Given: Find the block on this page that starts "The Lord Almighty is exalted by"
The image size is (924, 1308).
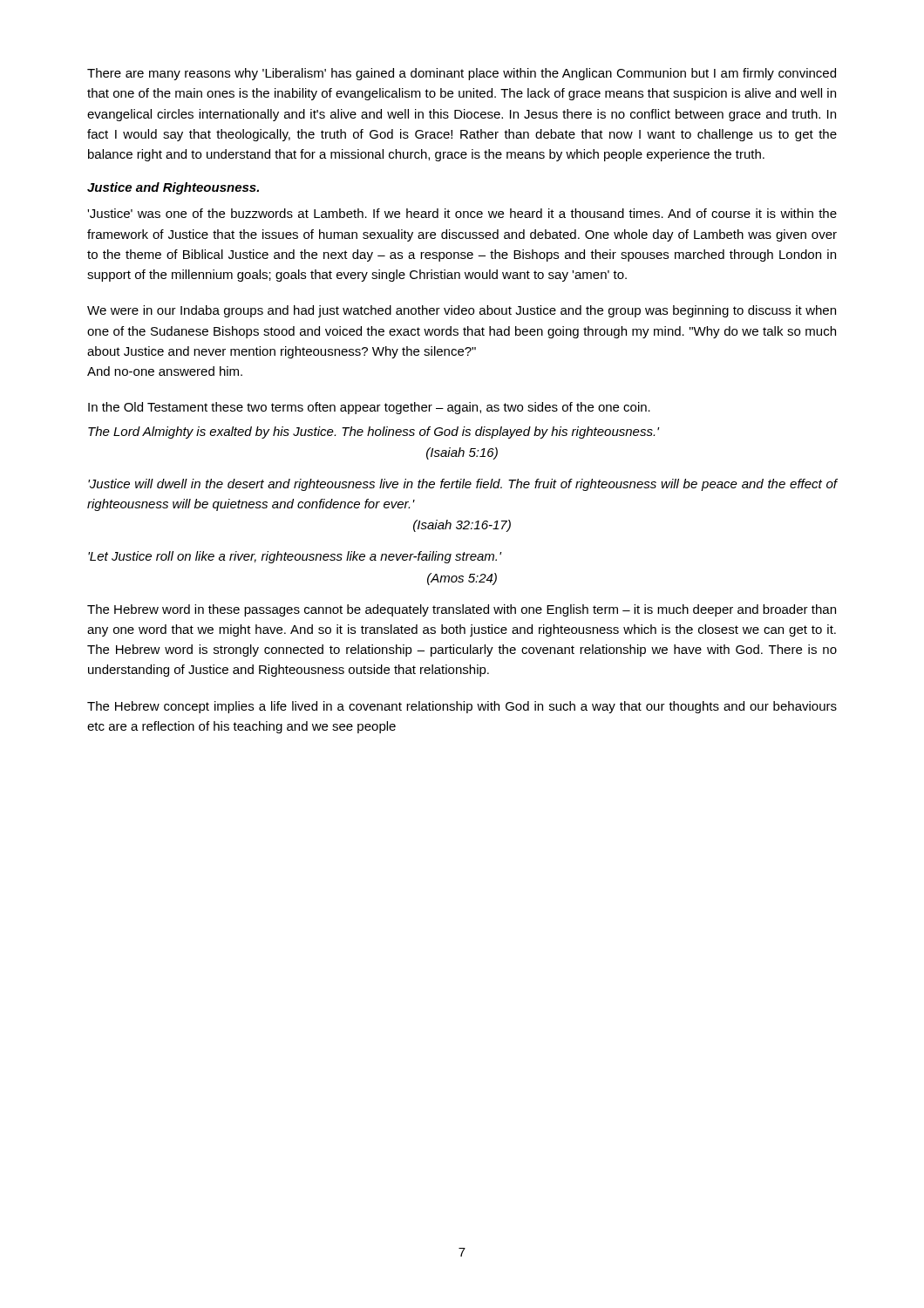Looking at the screenshot, I should click(373, 431).
